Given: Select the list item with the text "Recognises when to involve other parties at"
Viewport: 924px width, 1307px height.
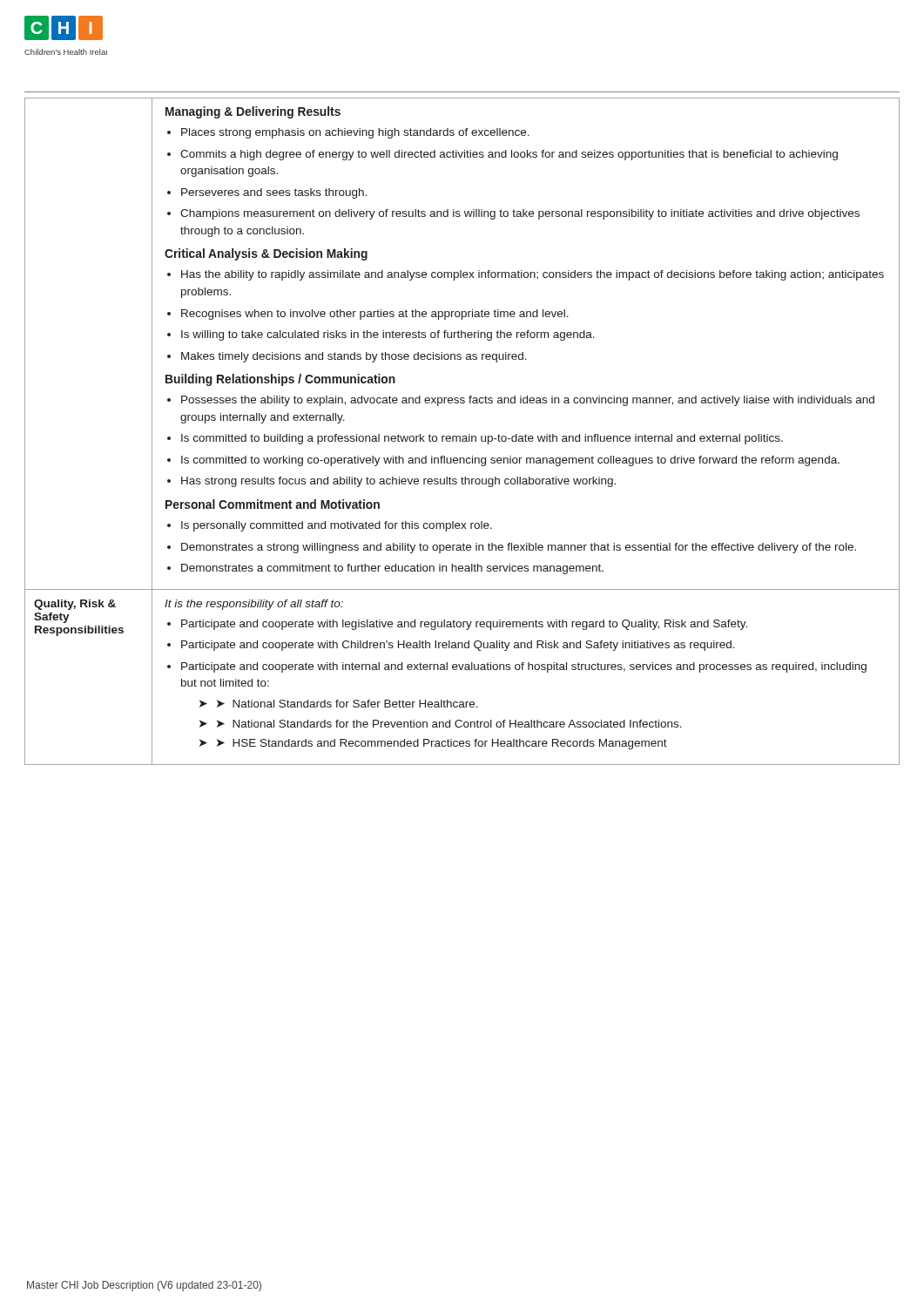Looking at the screenshot, I should 375,313.
